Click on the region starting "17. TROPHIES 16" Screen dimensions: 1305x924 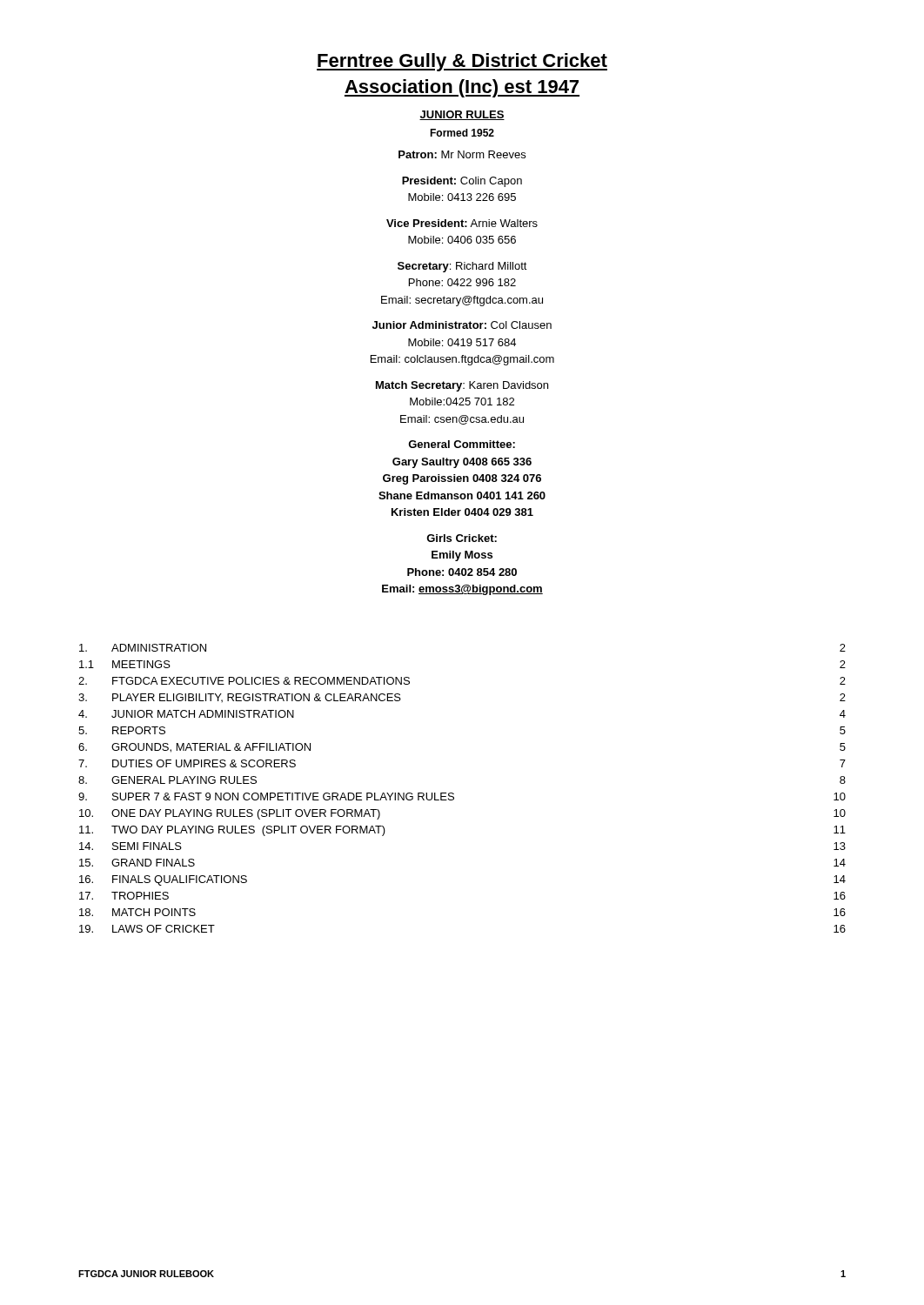pyautogui.click(x=139, y=897)
